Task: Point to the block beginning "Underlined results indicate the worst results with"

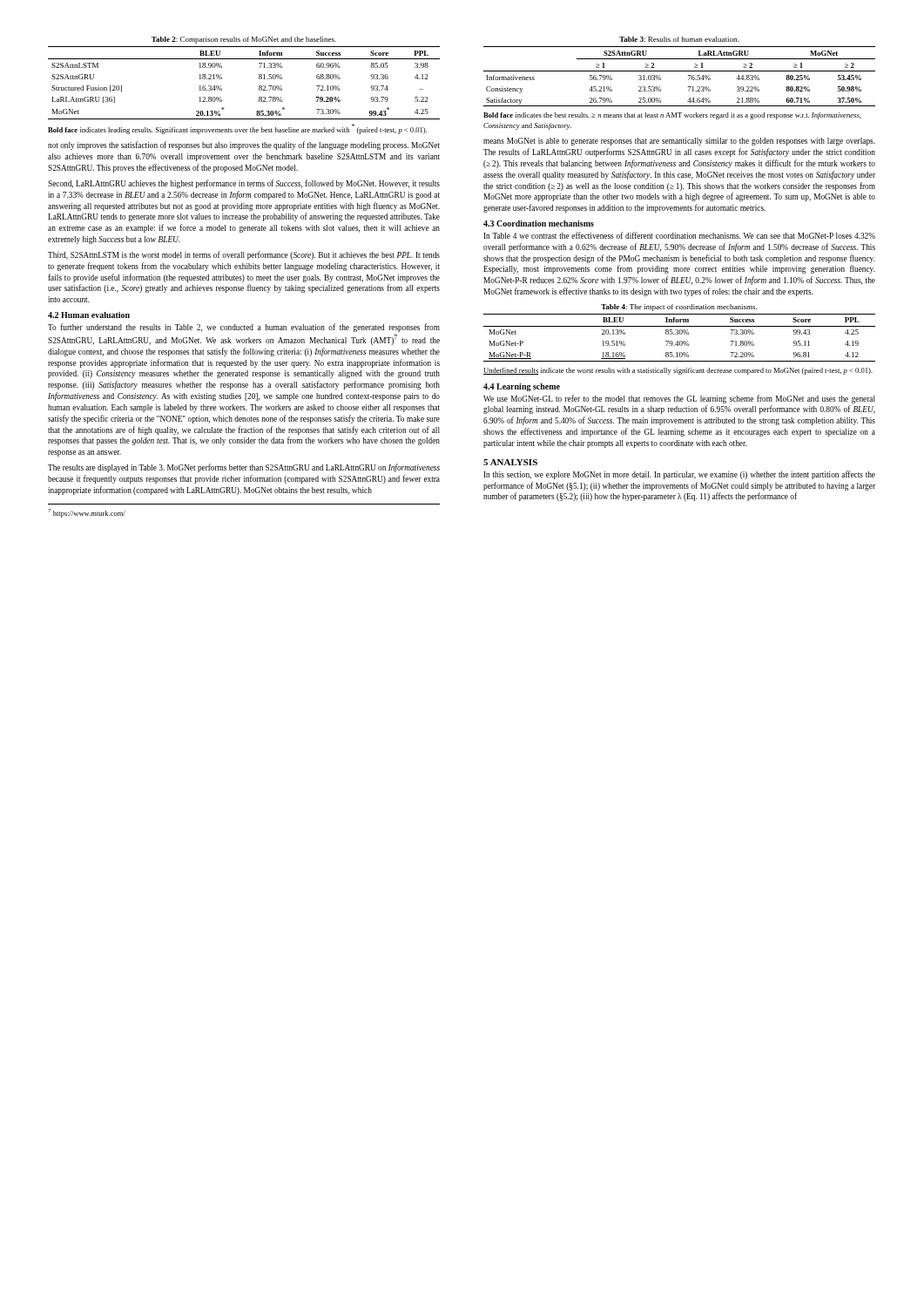Action: tap(678, 370)
